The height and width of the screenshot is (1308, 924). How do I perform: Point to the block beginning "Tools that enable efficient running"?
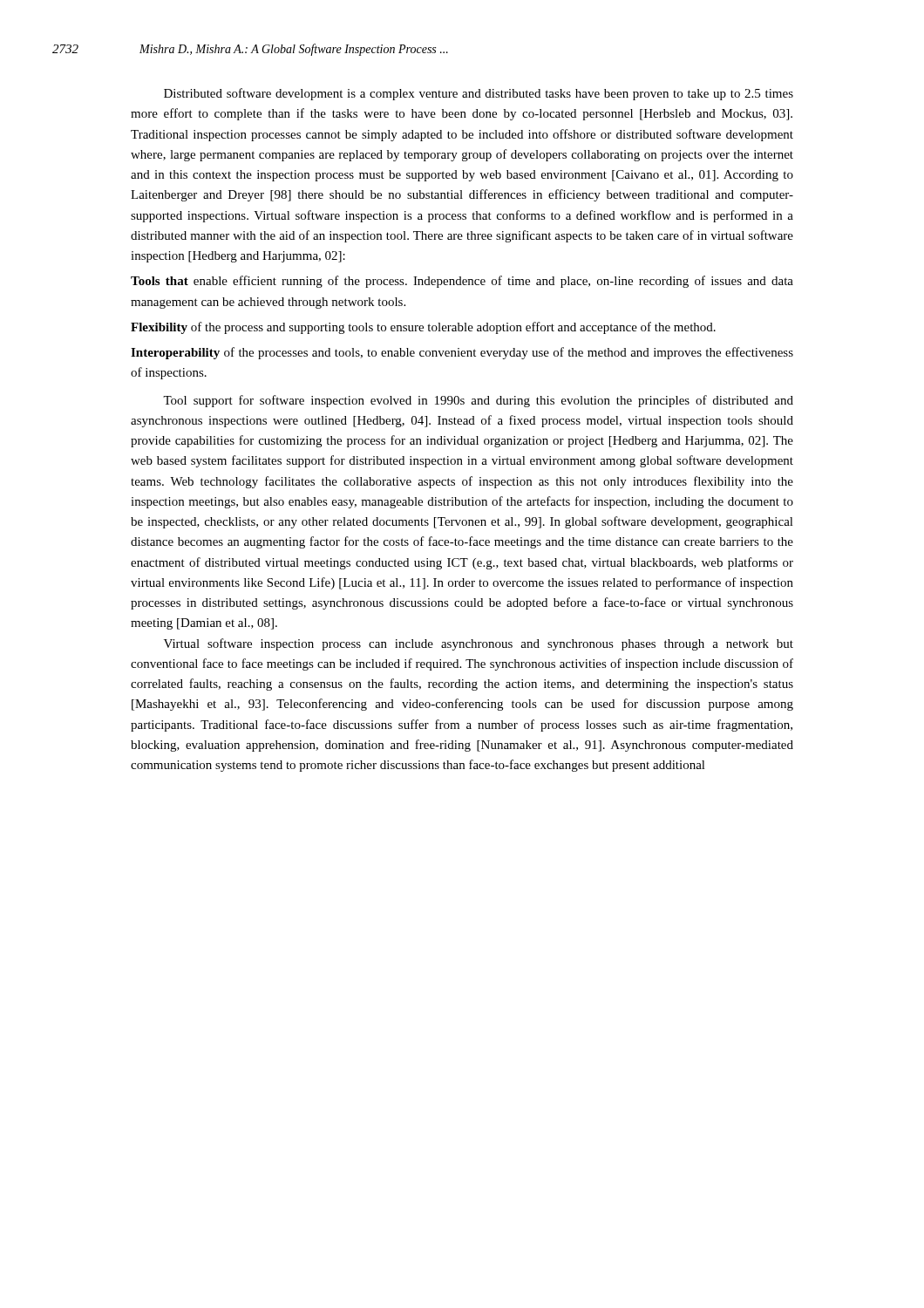pyautogui.click(x=462, y=292)
